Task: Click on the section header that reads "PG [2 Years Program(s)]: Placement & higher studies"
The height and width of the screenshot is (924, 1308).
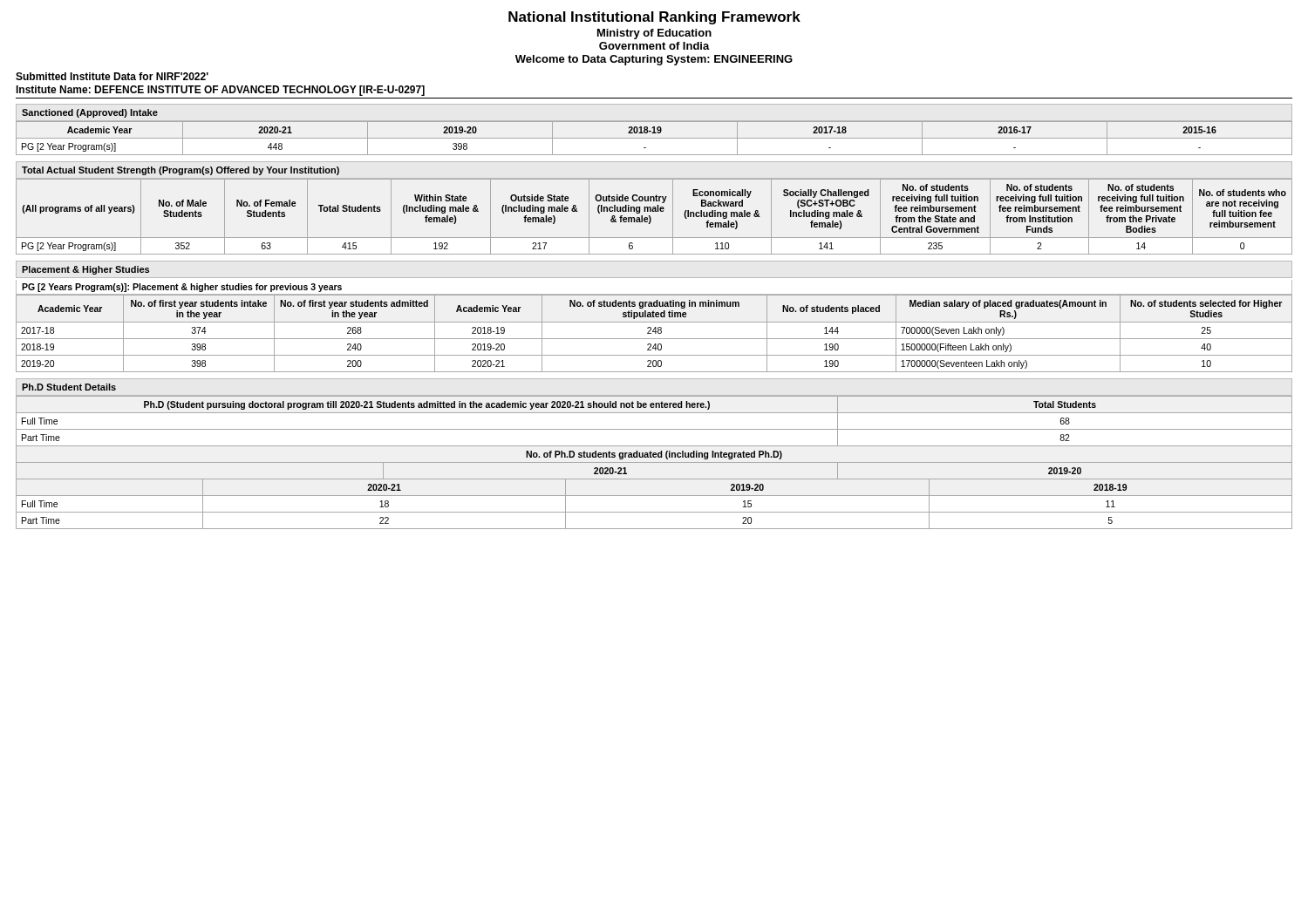Action: (x=182, y=287)
